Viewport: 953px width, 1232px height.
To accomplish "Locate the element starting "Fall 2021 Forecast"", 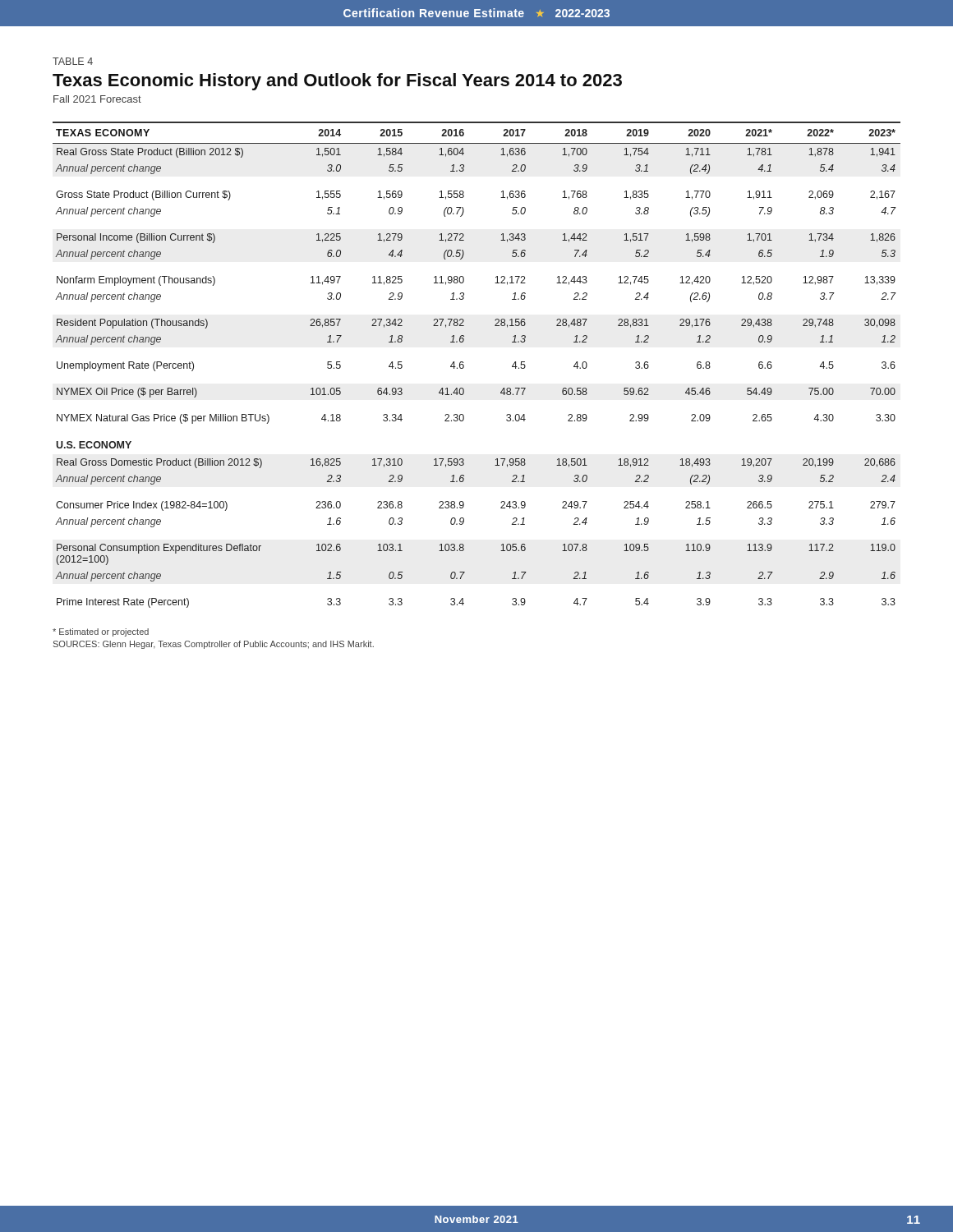I will click(x=97, y=99).
